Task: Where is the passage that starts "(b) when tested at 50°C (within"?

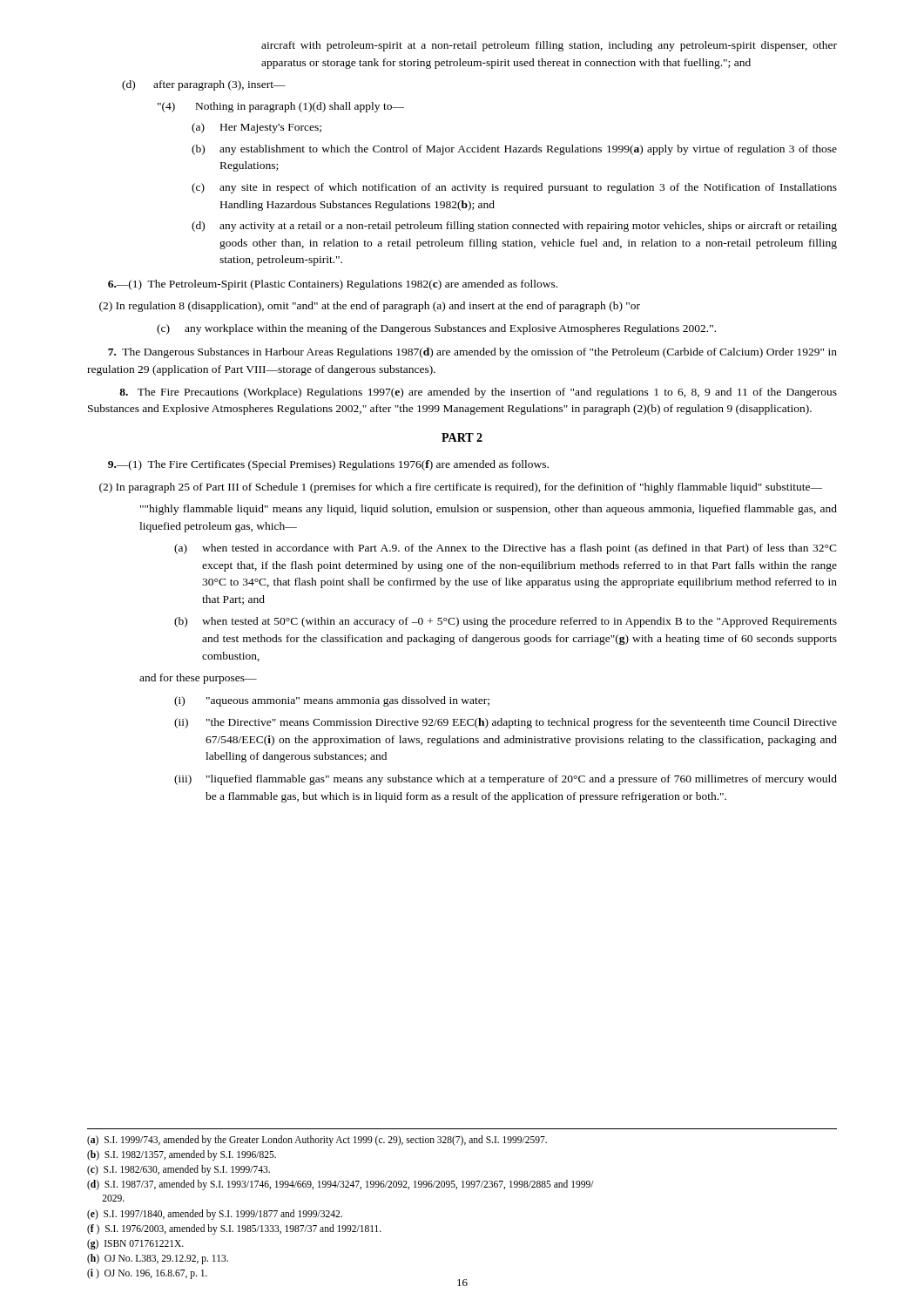Action: point(506,639)
